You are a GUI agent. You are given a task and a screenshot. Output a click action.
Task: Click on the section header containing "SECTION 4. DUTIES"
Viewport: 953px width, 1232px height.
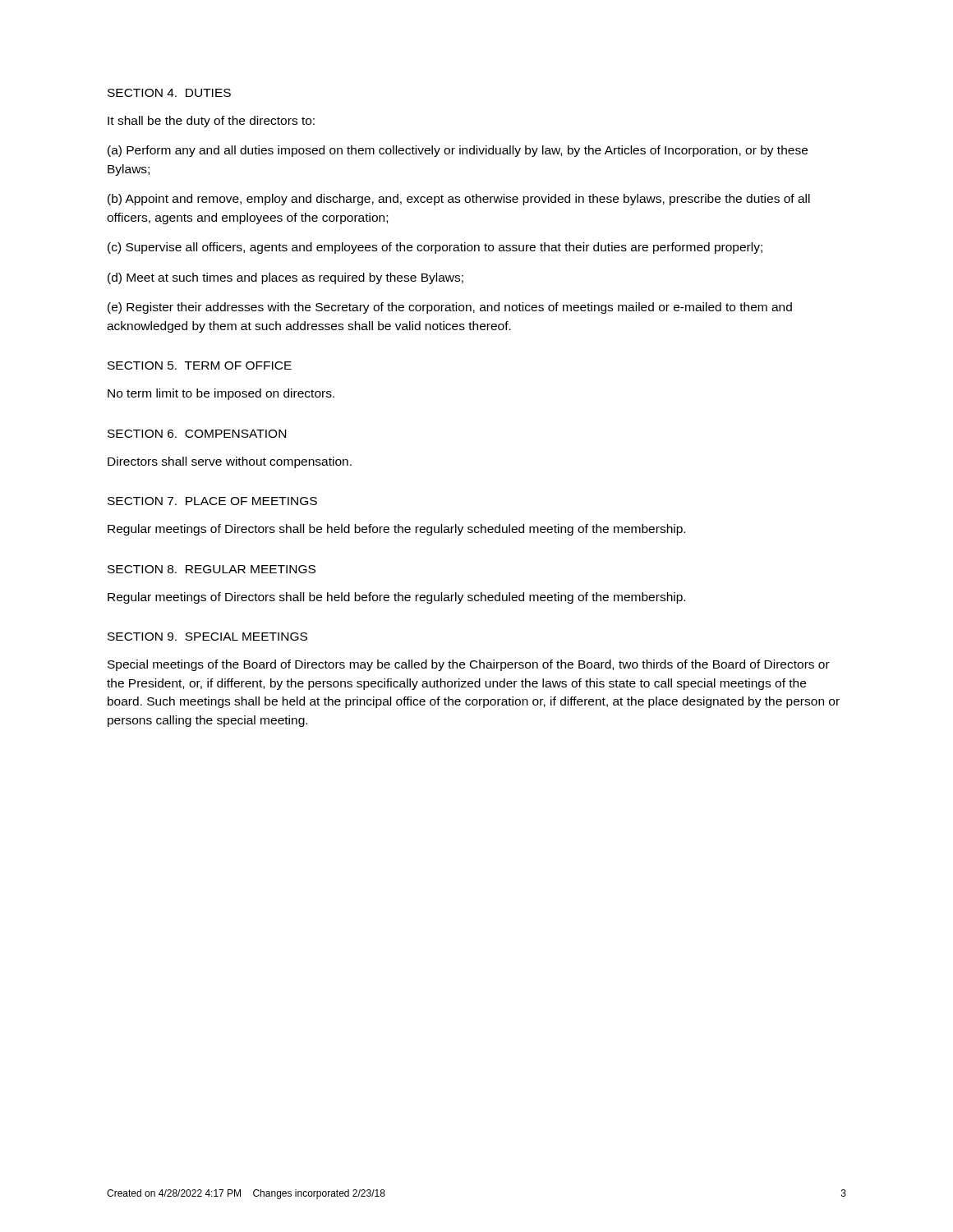(x=169, y=92)
